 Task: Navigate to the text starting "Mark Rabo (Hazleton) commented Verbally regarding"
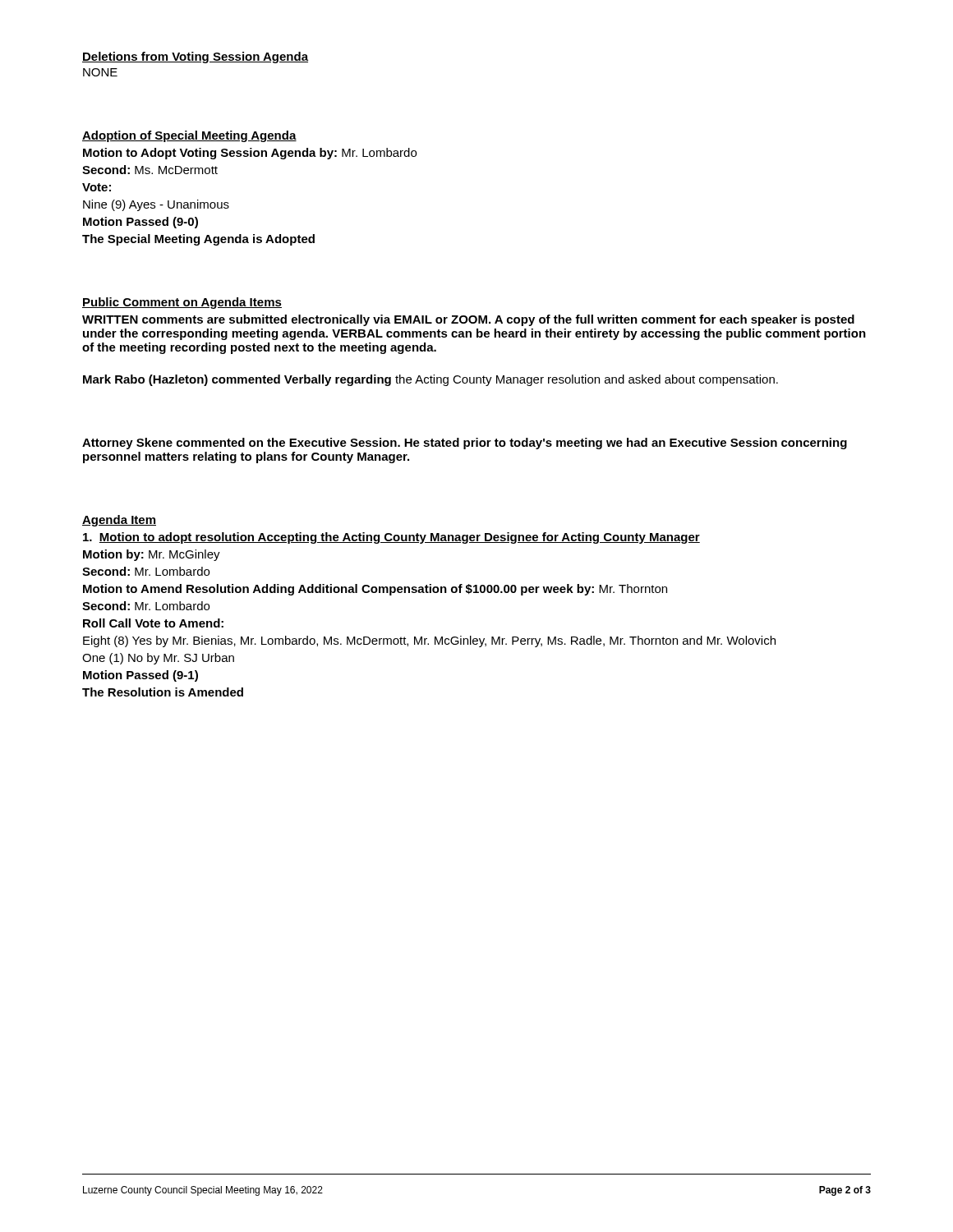(476, 379)
